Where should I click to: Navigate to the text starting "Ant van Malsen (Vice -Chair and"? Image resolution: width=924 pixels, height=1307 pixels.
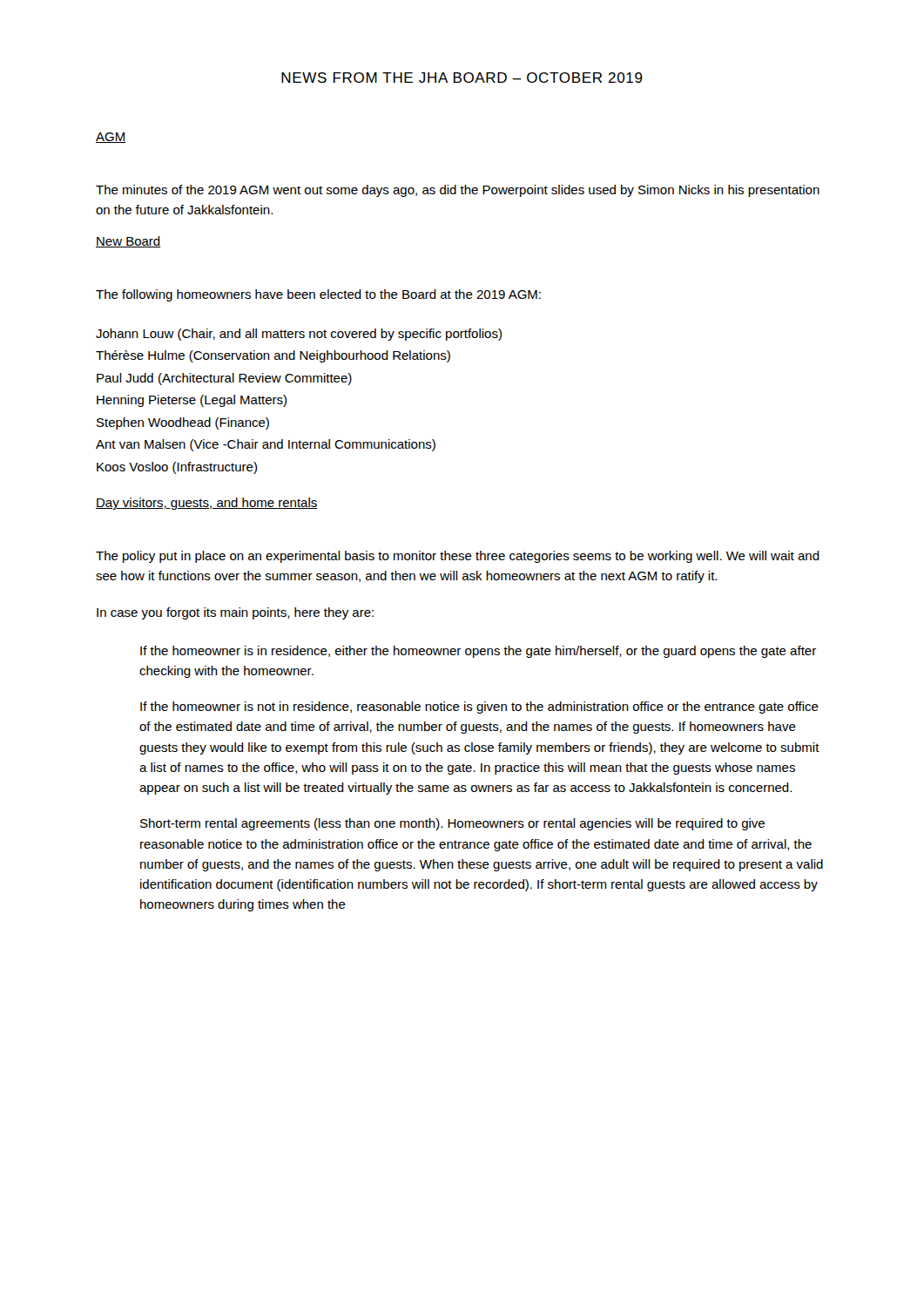266,444
